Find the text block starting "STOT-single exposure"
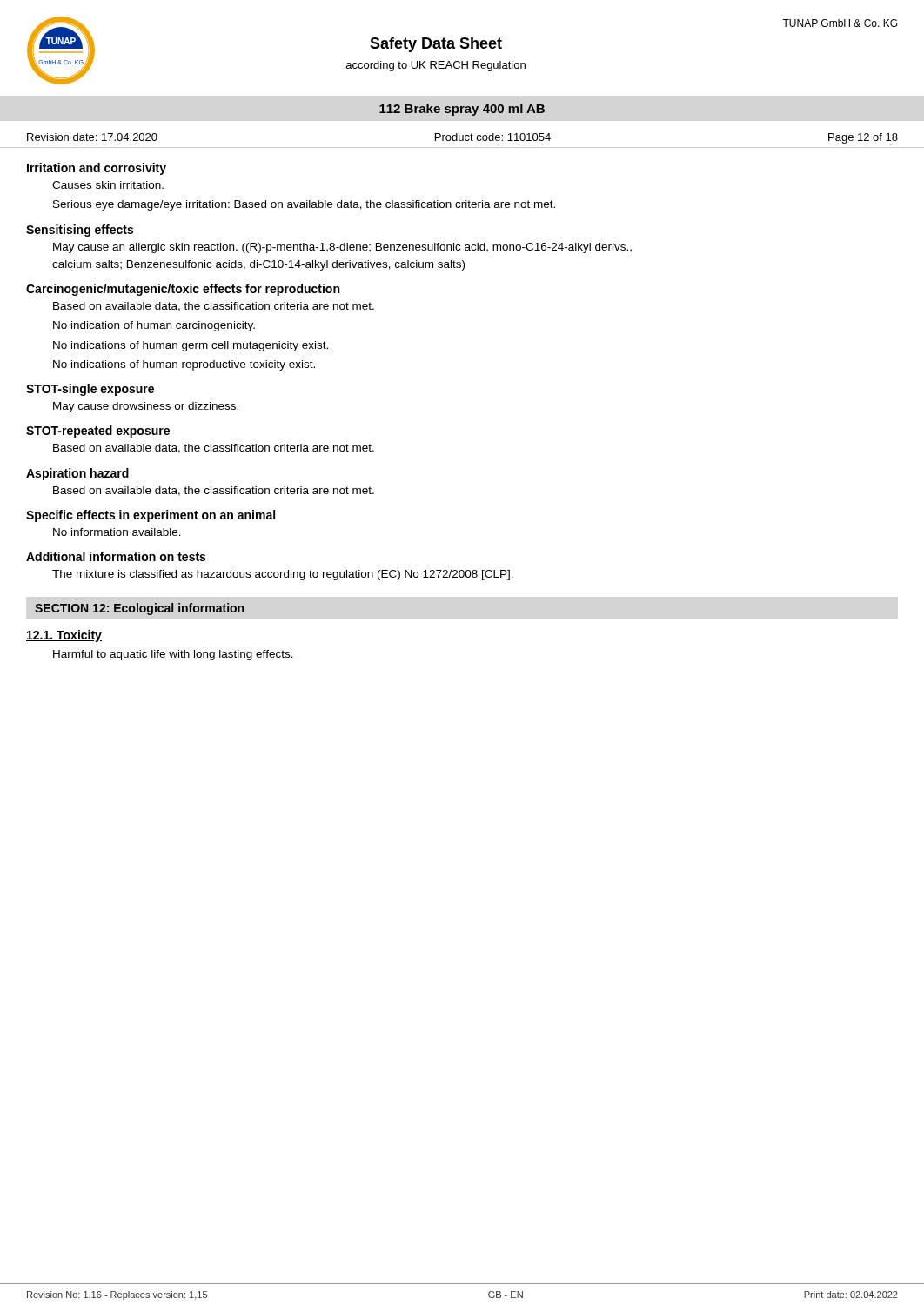 click(x=90, y=389)
